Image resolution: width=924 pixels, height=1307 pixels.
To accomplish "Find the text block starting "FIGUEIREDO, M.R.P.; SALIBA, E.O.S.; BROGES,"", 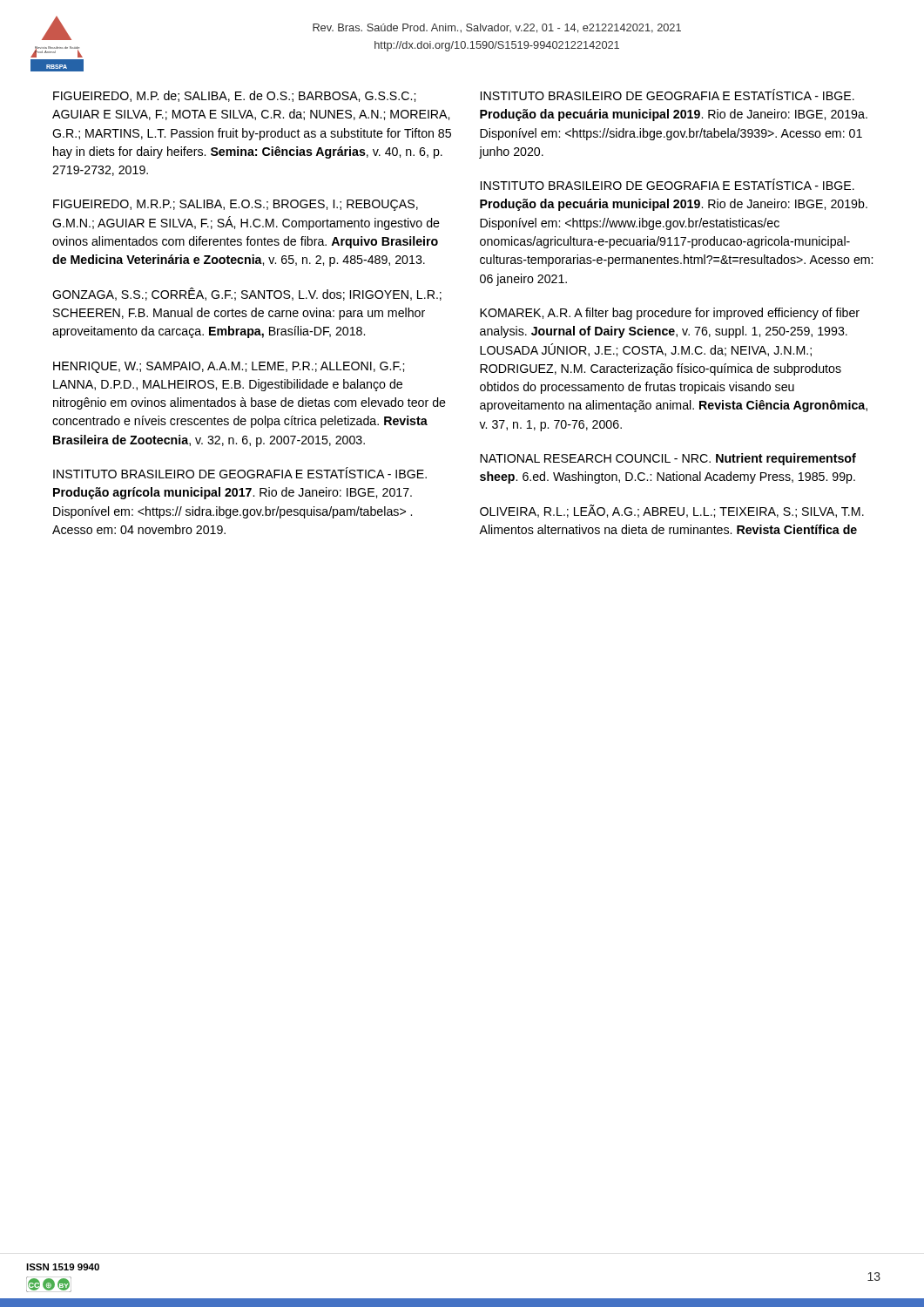I will [x=246, y=232].
